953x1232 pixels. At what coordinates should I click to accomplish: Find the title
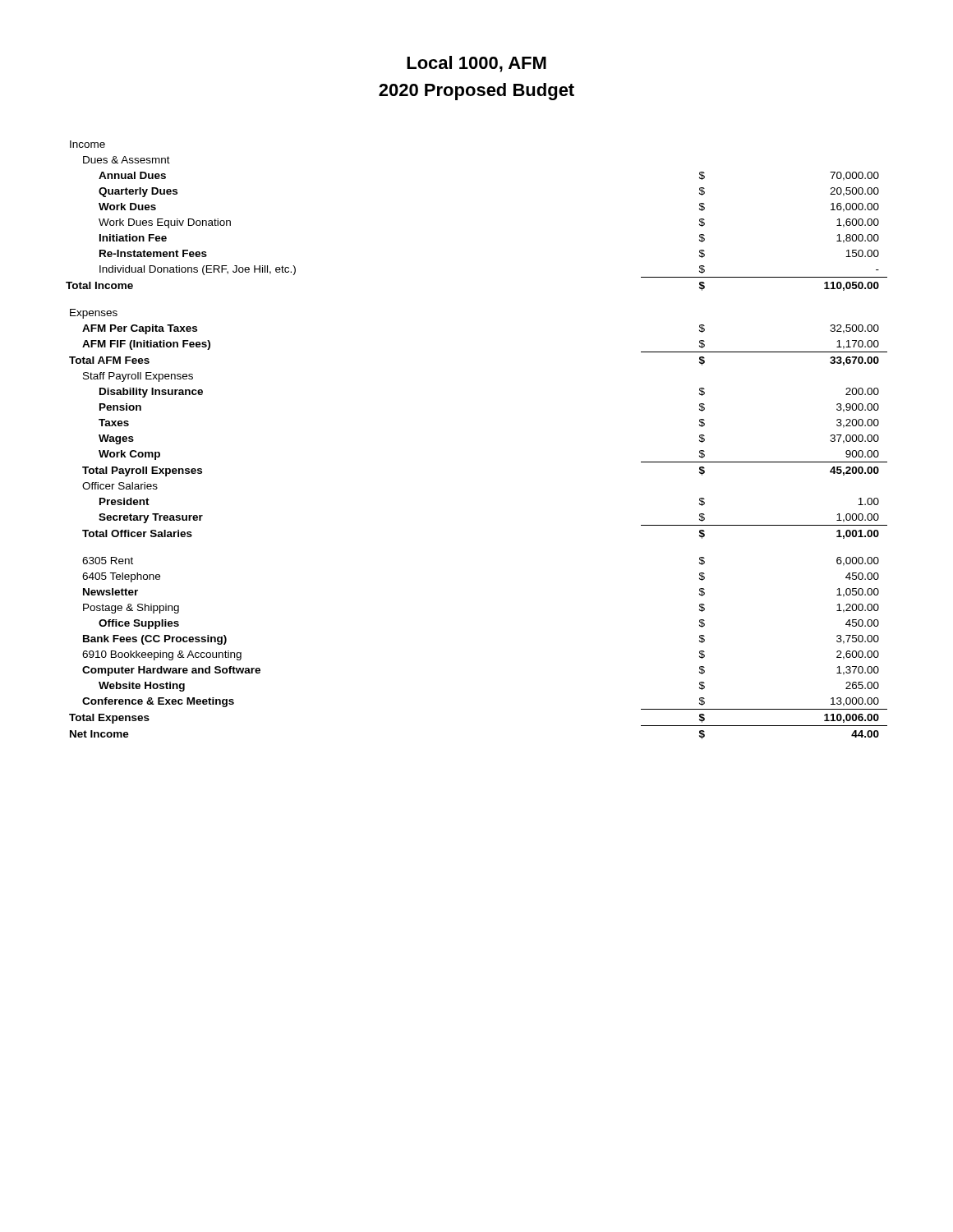point(476,76)
